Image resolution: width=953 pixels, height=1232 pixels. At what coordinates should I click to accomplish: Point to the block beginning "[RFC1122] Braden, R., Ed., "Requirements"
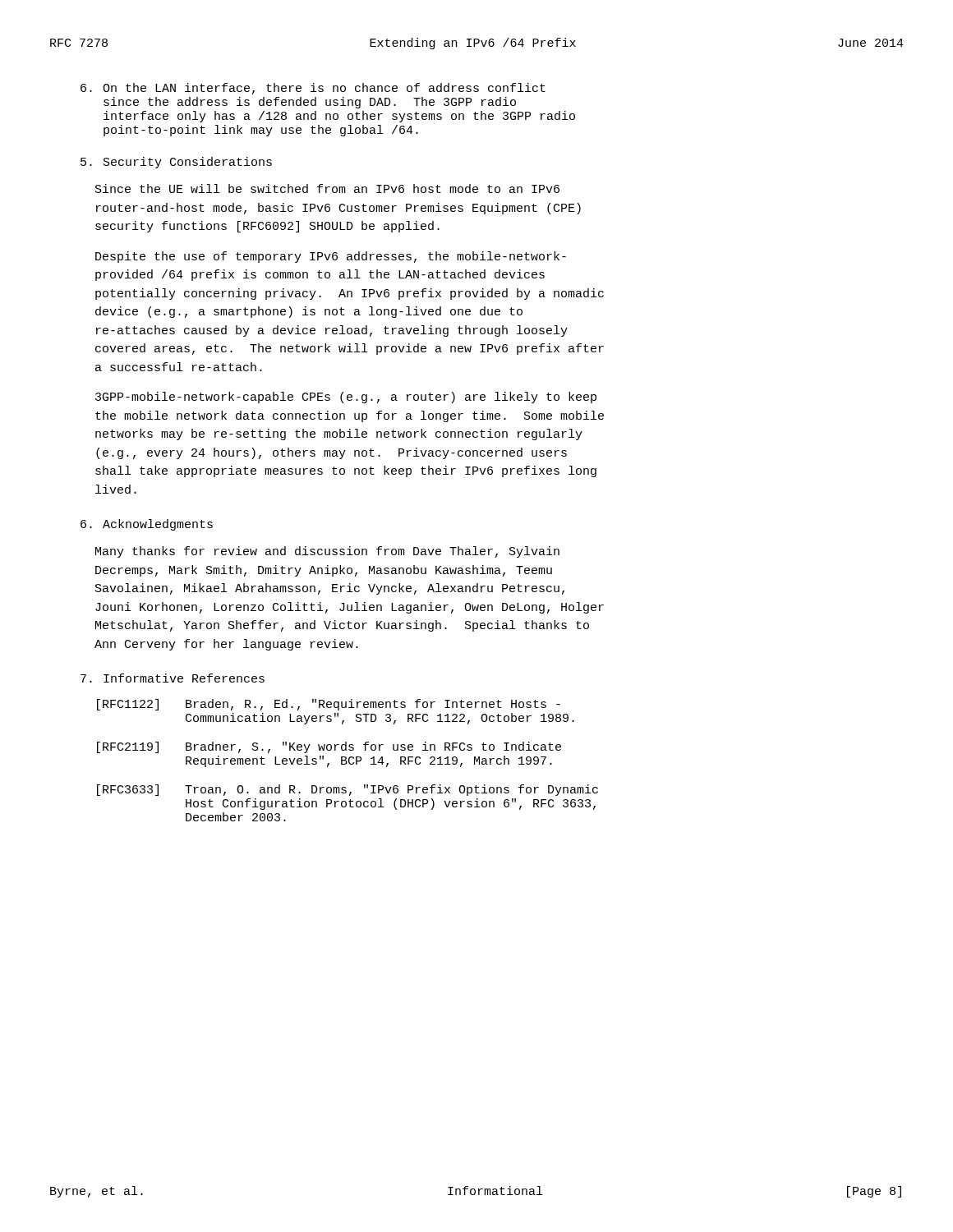click(499, 712)
